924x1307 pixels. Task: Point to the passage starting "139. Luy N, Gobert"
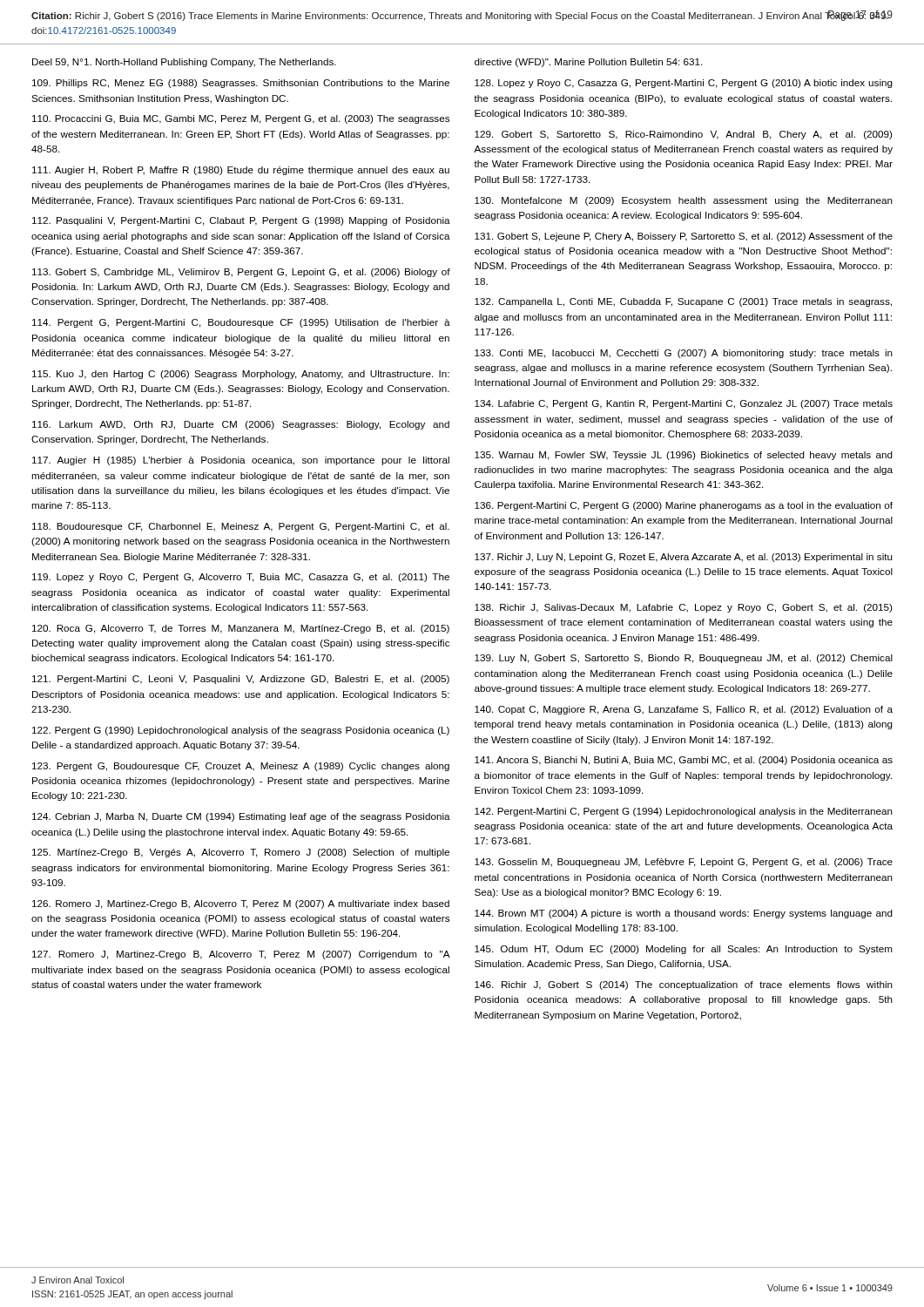[x=683, y=673]
